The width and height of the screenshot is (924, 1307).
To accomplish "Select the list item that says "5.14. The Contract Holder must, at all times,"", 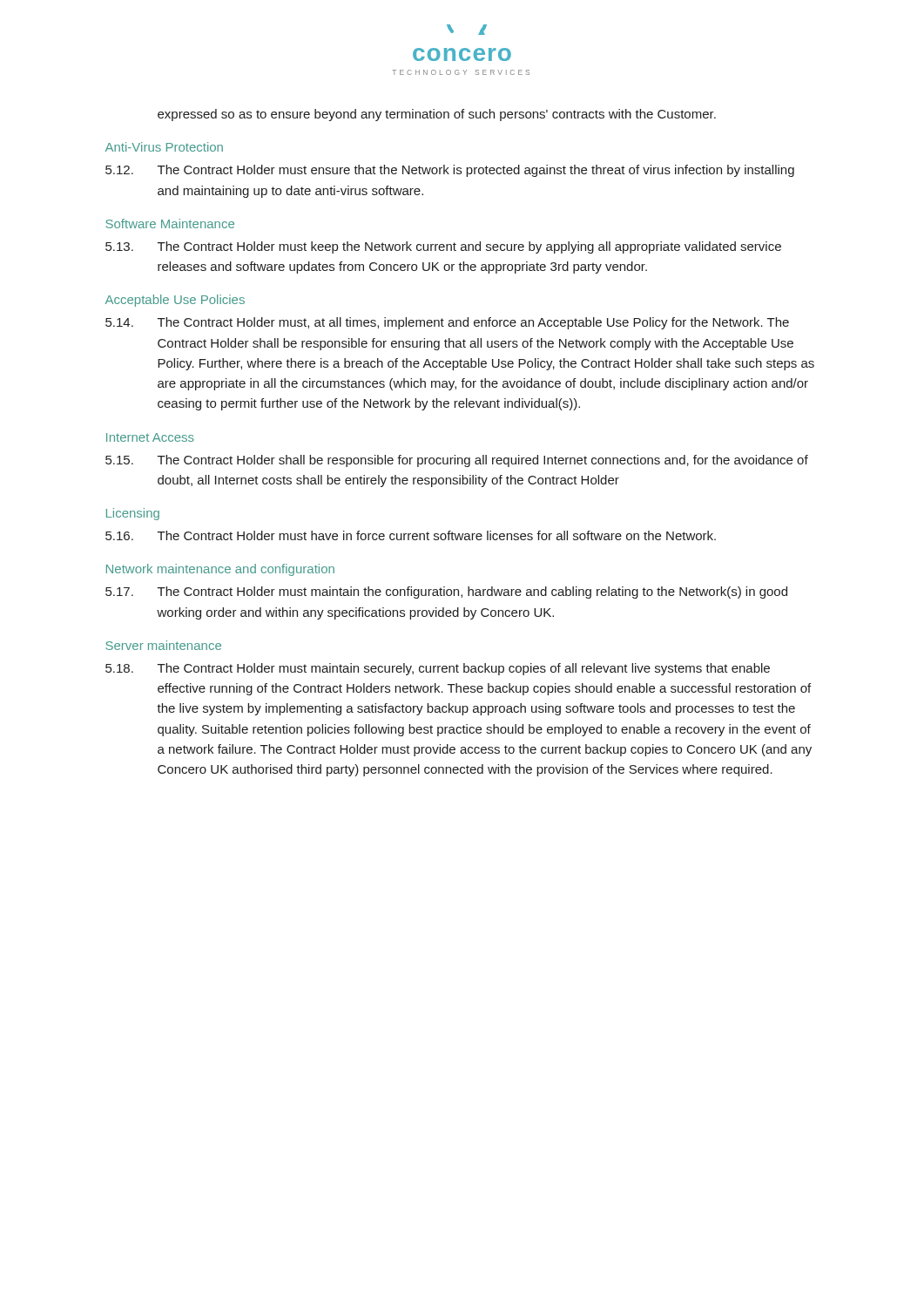I will click(462, 363).
